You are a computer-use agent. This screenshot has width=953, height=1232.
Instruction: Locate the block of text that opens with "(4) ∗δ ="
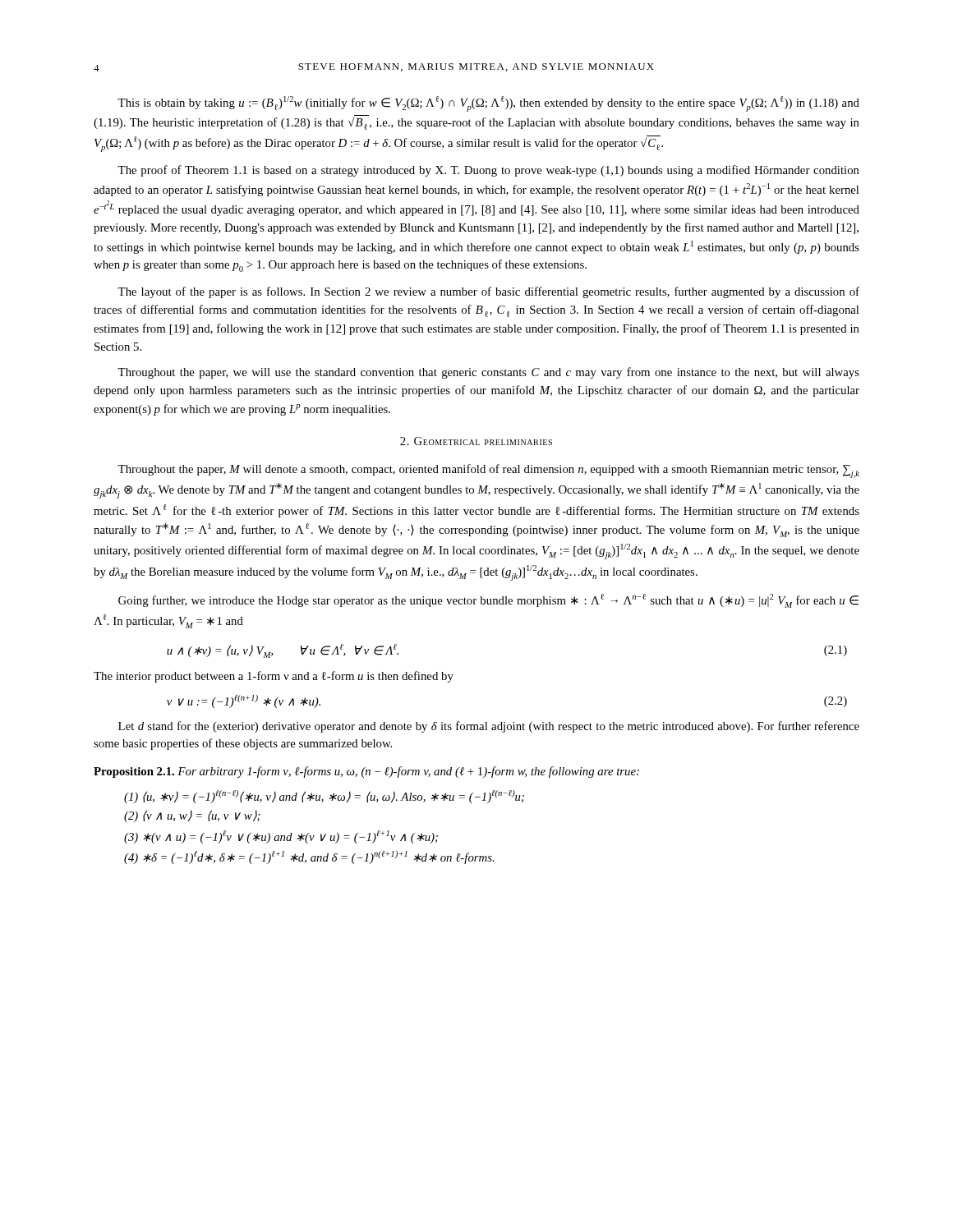pos(310,857)
